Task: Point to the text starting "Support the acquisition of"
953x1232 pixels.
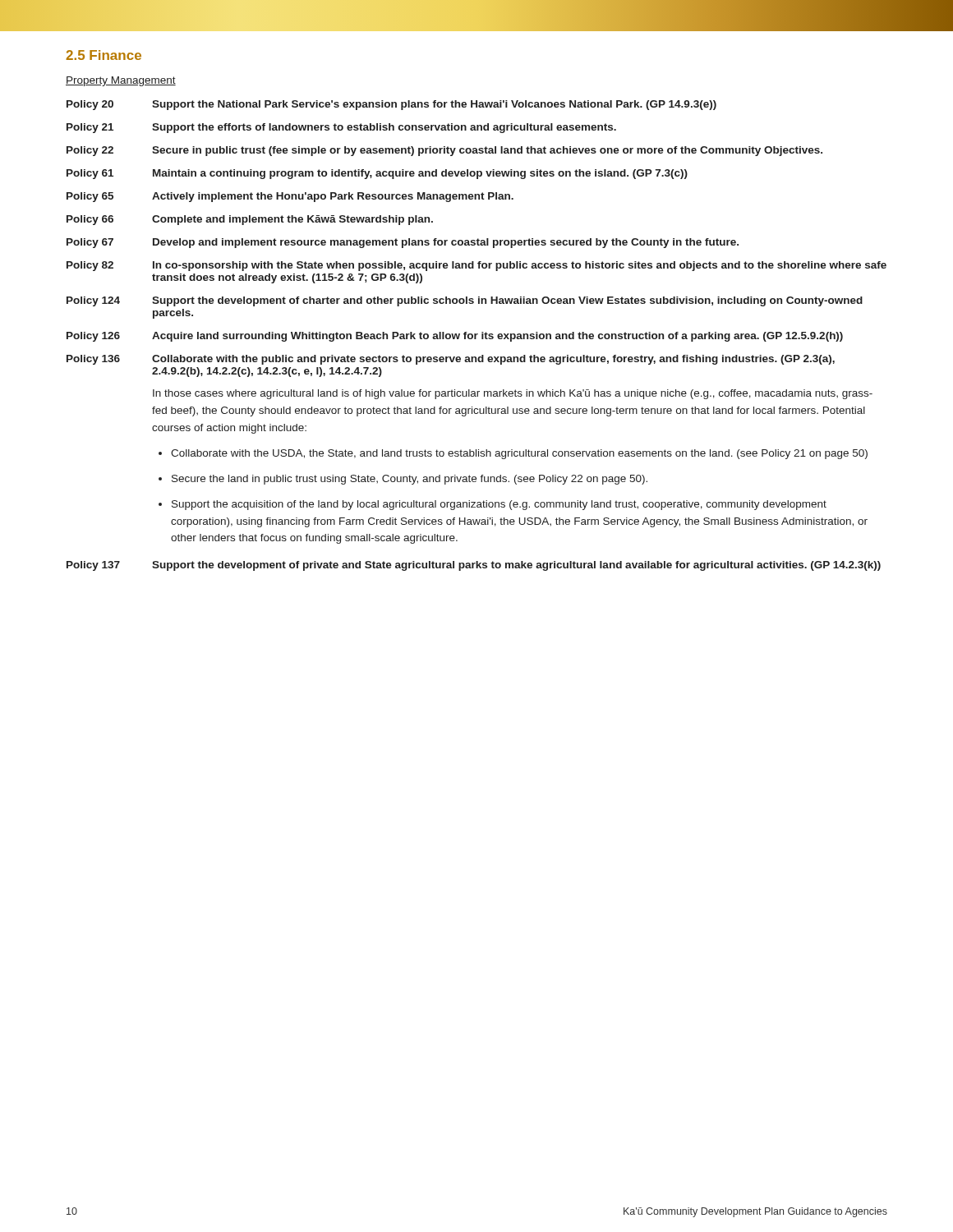Action: pos(529,522)
